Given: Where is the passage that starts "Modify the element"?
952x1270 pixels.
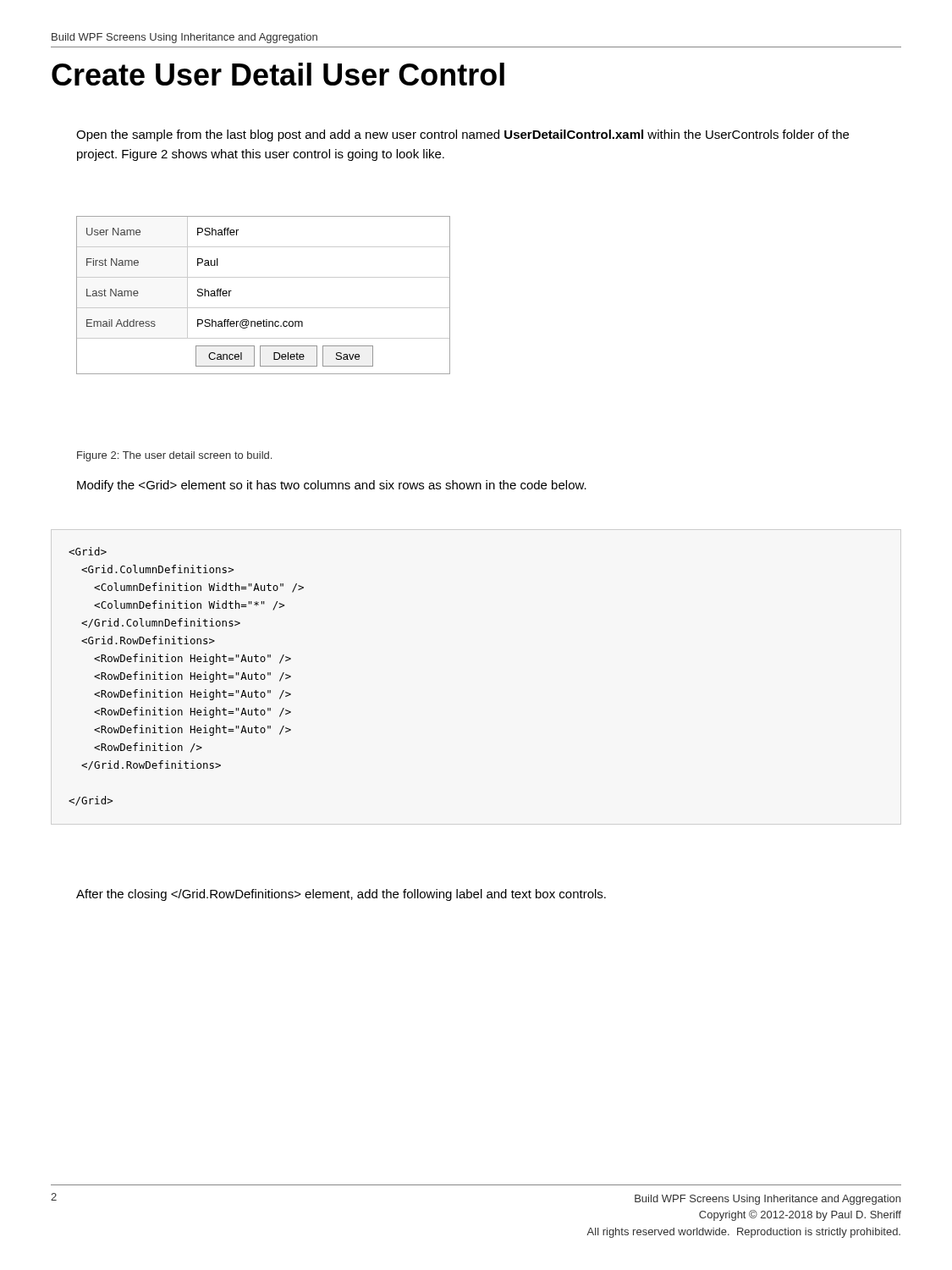Looking at the screenshot, I should 332,485.
